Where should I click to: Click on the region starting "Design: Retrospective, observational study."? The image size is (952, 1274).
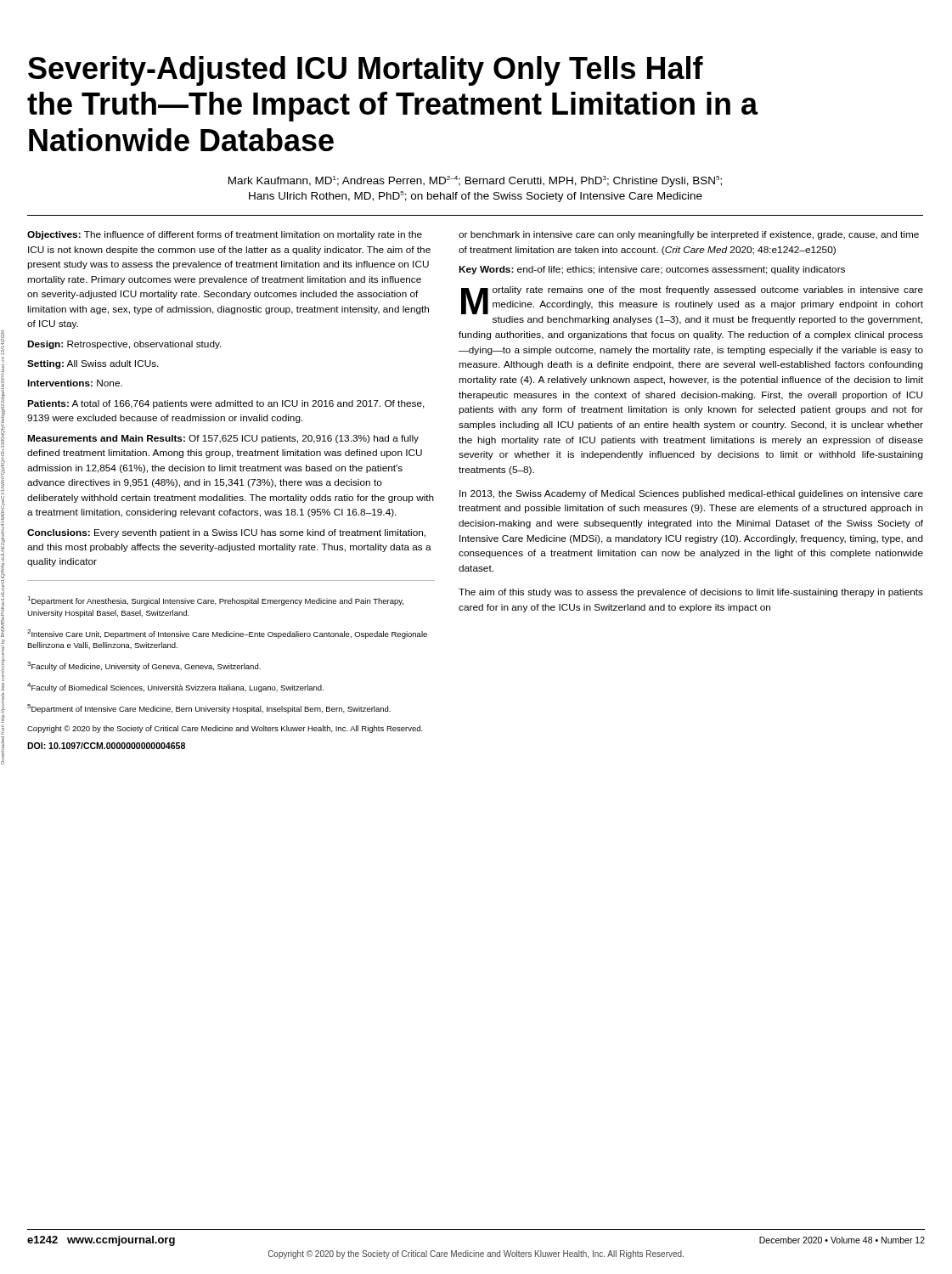tap(231, 344)
